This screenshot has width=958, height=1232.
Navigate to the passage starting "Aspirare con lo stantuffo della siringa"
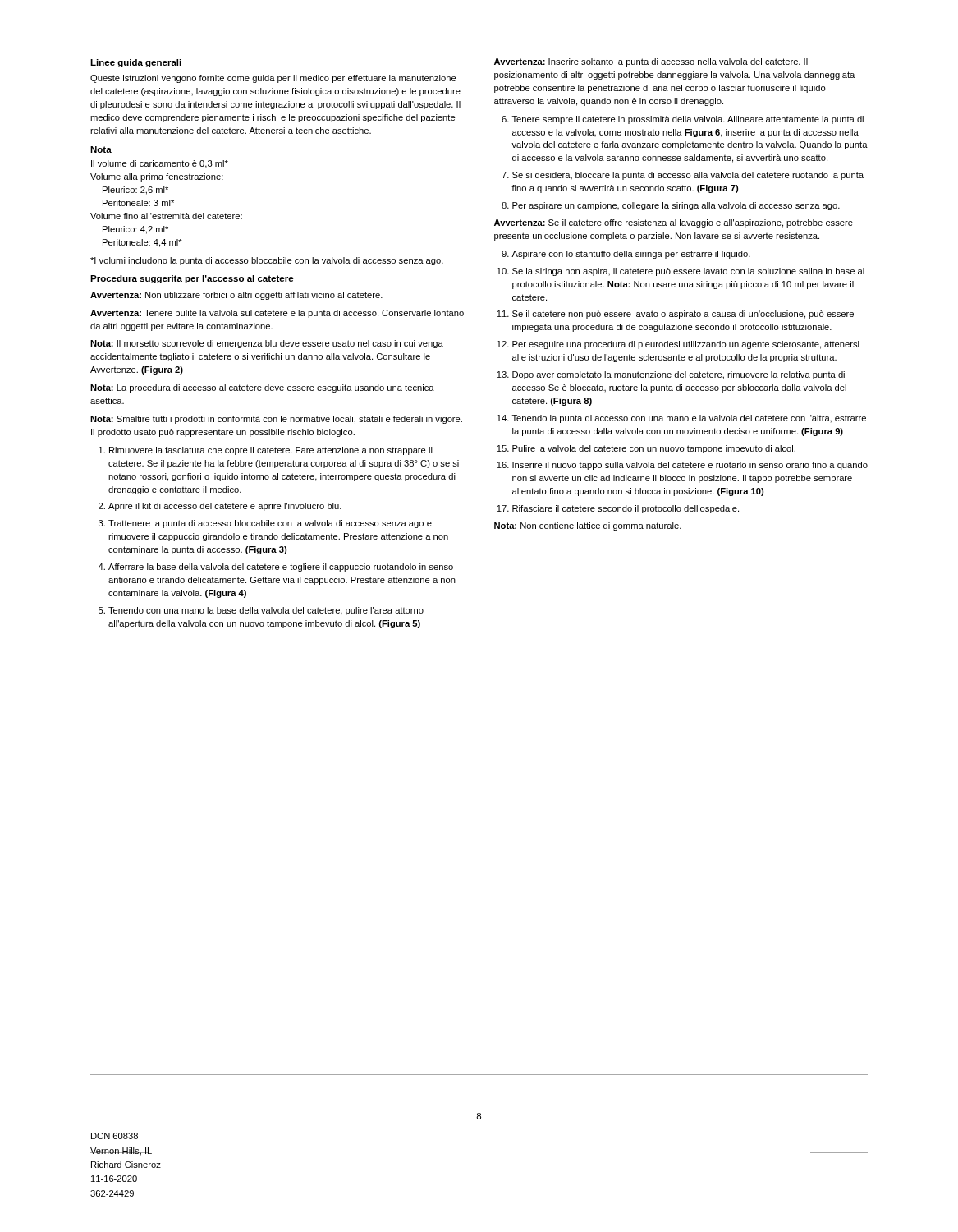631,254
